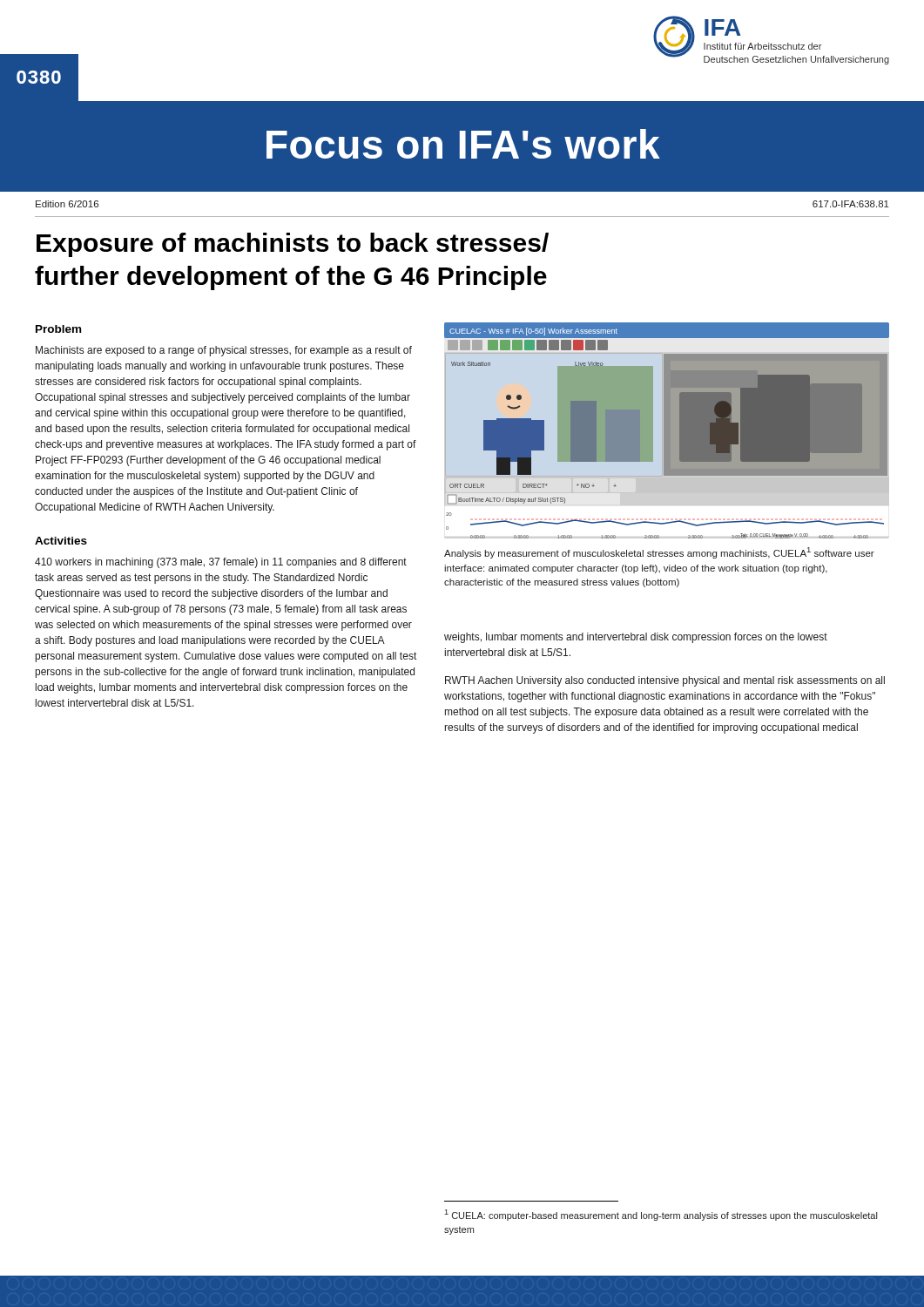Click on the text starting "weights, lumbar moments and"

[667, 682]
